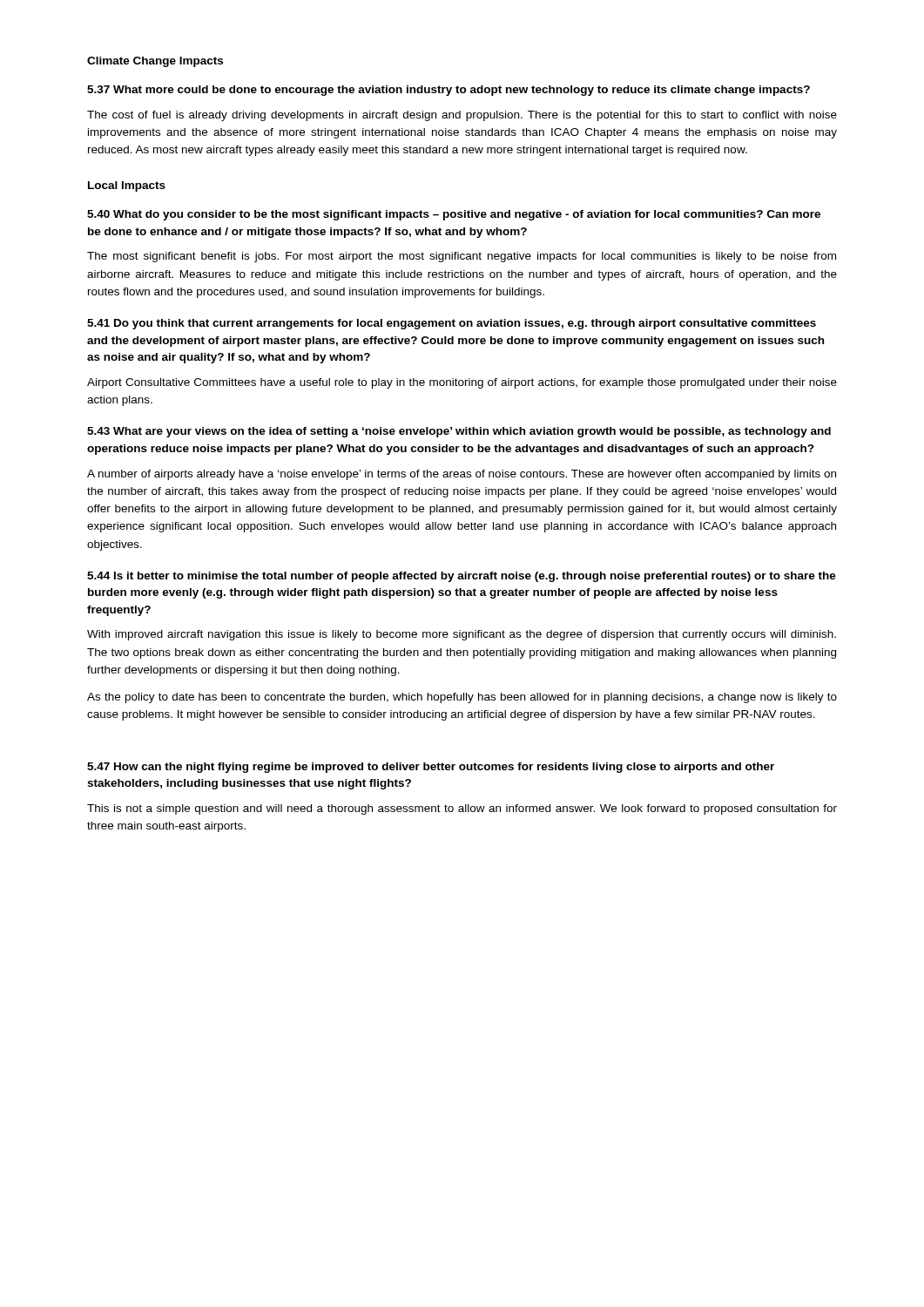Find the section header that says "5.43 What are your views on the"

[x=459, y=440]
